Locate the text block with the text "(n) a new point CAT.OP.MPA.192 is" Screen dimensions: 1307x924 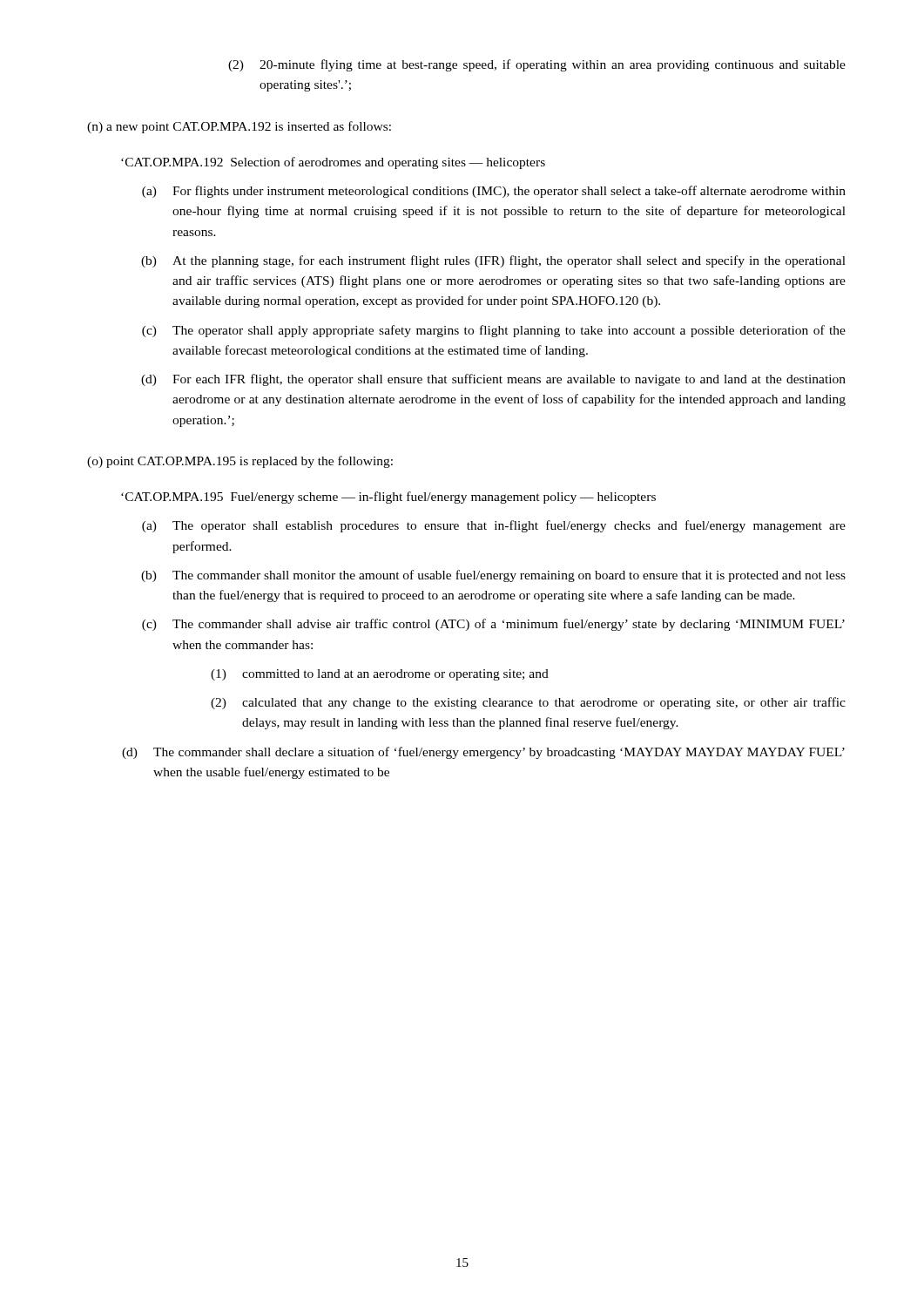239,127
